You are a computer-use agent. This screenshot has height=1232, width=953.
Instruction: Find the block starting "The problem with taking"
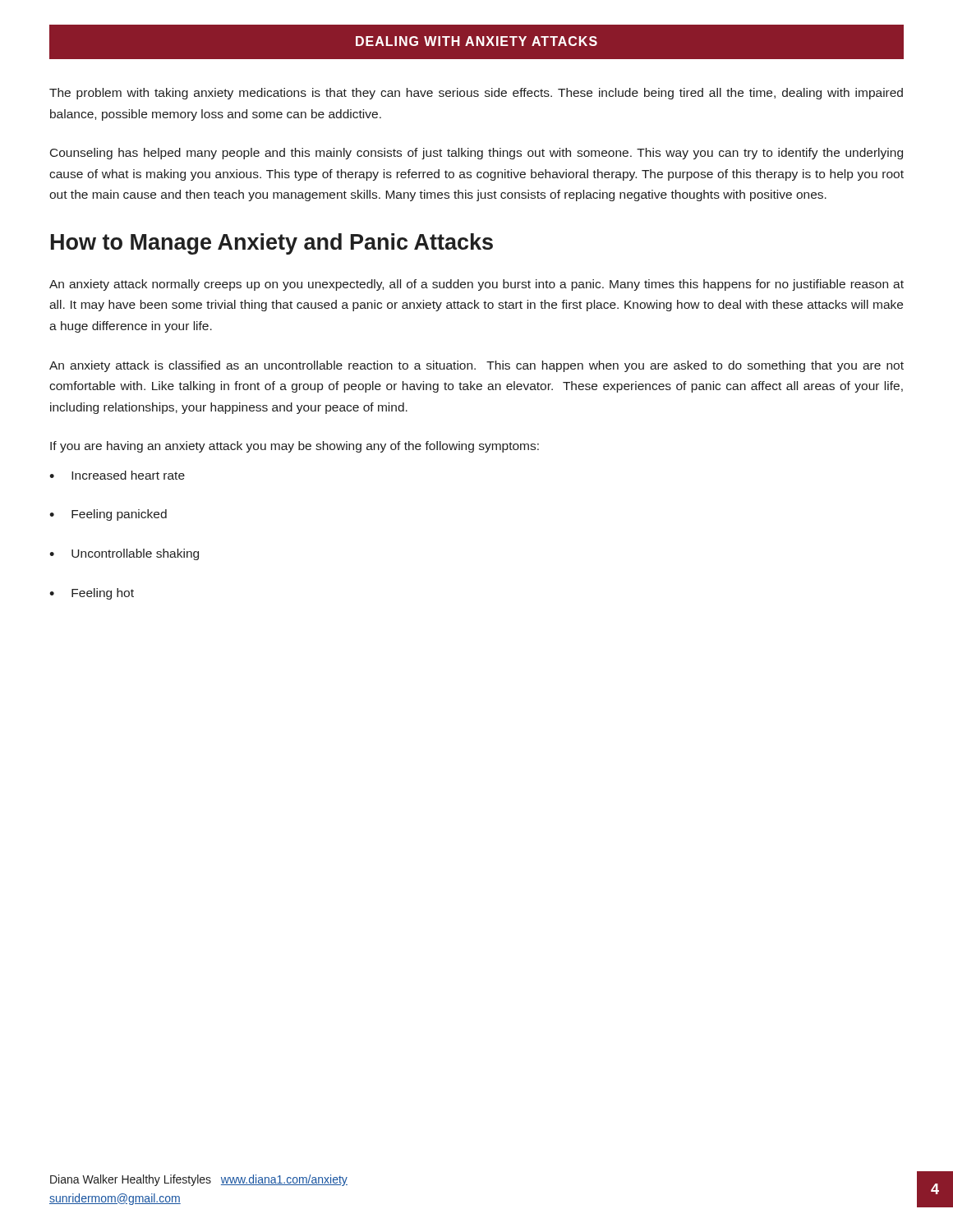click(476, 103)
